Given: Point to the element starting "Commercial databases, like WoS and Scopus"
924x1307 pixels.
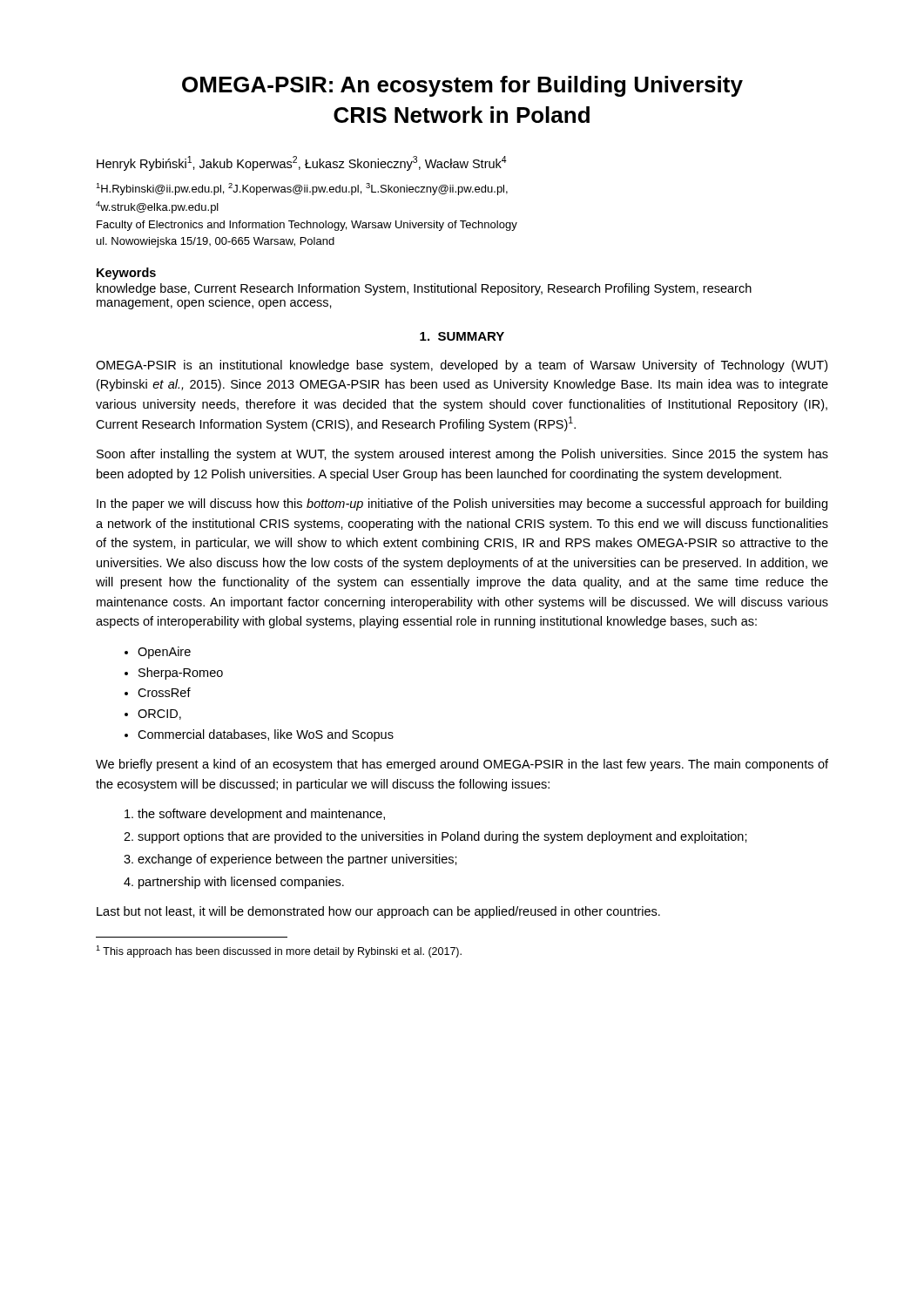Looking at the screenshot, I should [x=266, y=735].
